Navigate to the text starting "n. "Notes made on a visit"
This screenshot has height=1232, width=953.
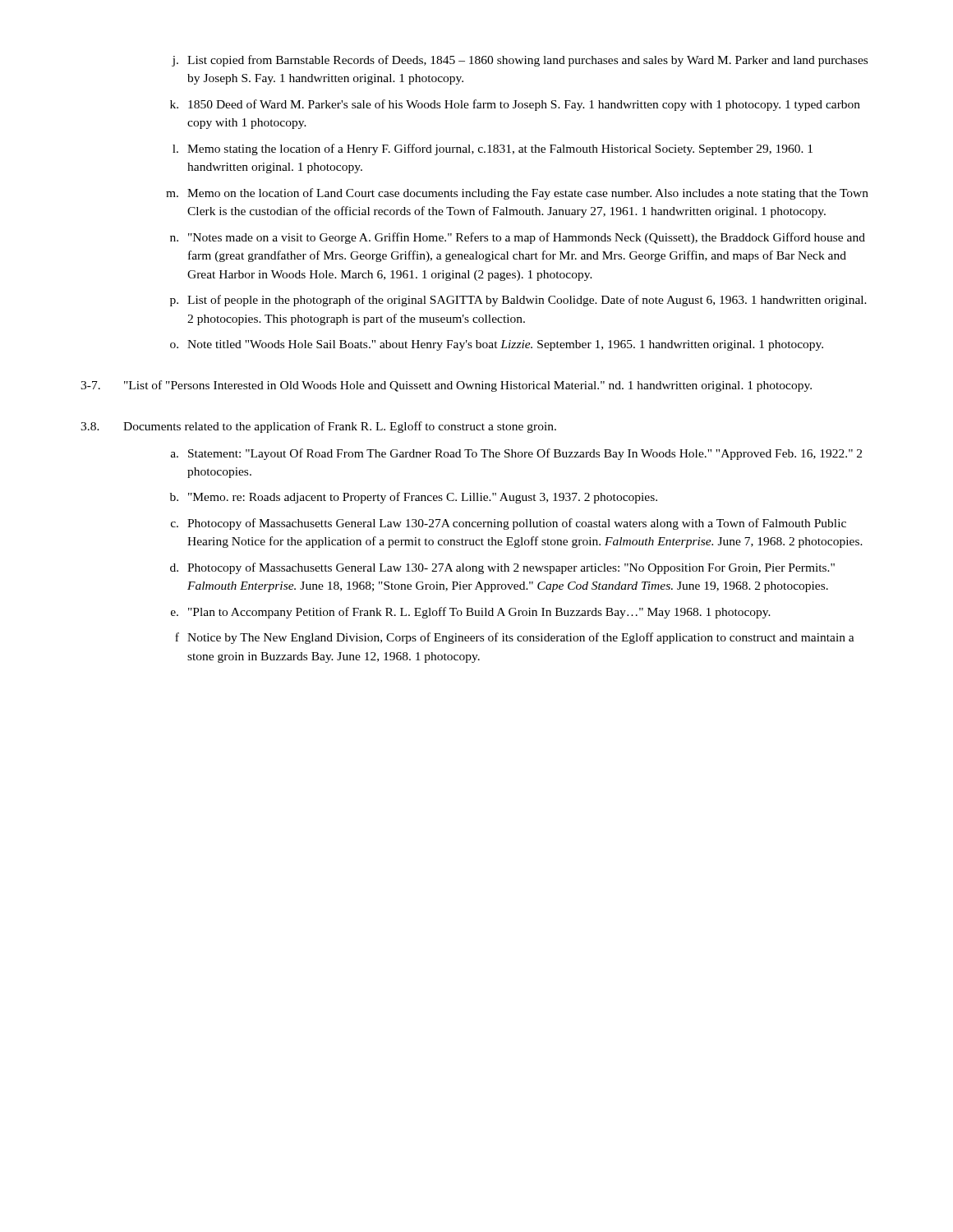pyautogui.click(x=496, y=256)
